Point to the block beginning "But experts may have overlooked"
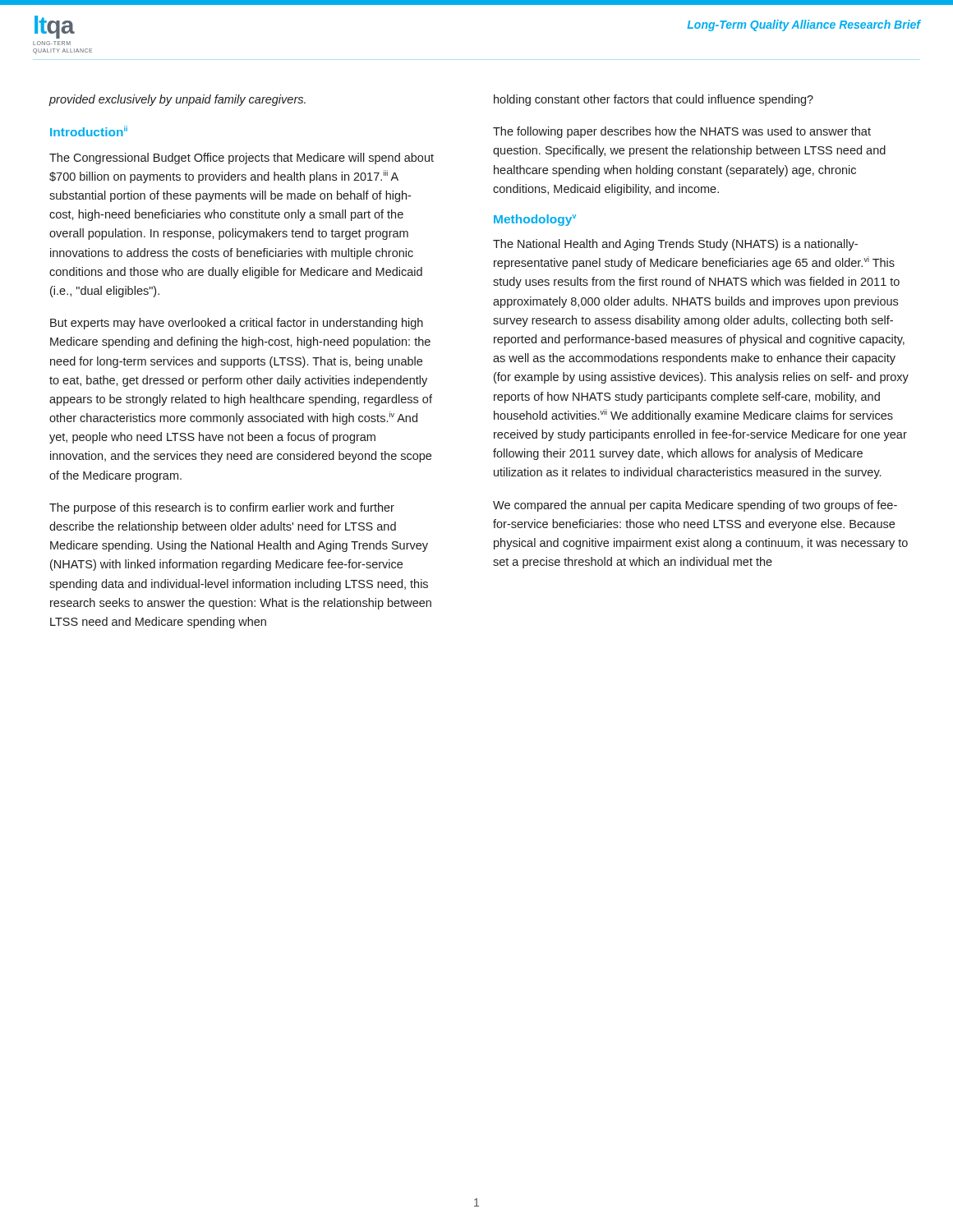Screen dimensions: 1232x953 (x=241, y=399)
